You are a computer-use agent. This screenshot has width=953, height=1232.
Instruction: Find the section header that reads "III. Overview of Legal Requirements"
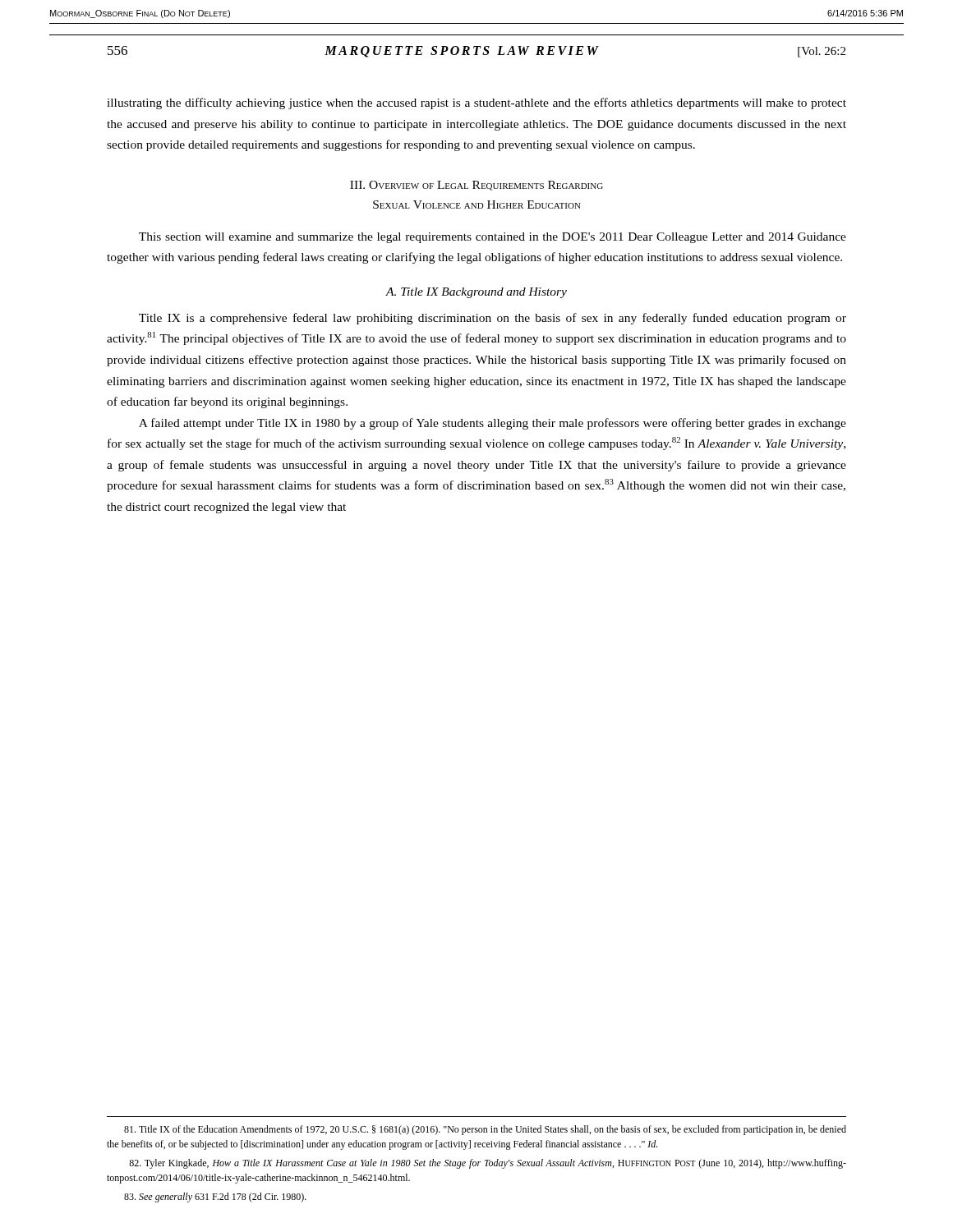point(476,194)
